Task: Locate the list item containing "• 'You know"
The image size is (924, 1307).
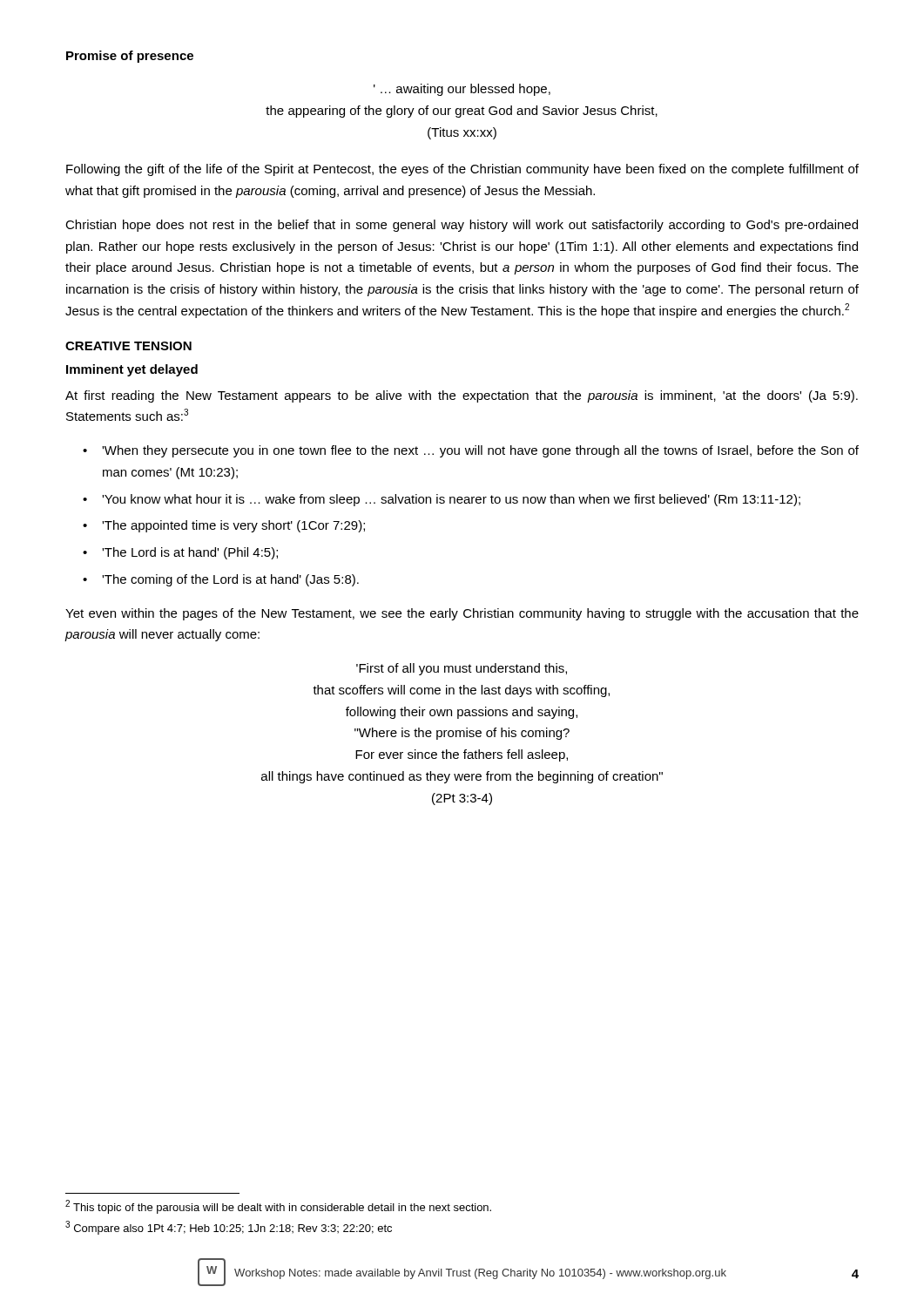Action: click(x=471, y=499)
